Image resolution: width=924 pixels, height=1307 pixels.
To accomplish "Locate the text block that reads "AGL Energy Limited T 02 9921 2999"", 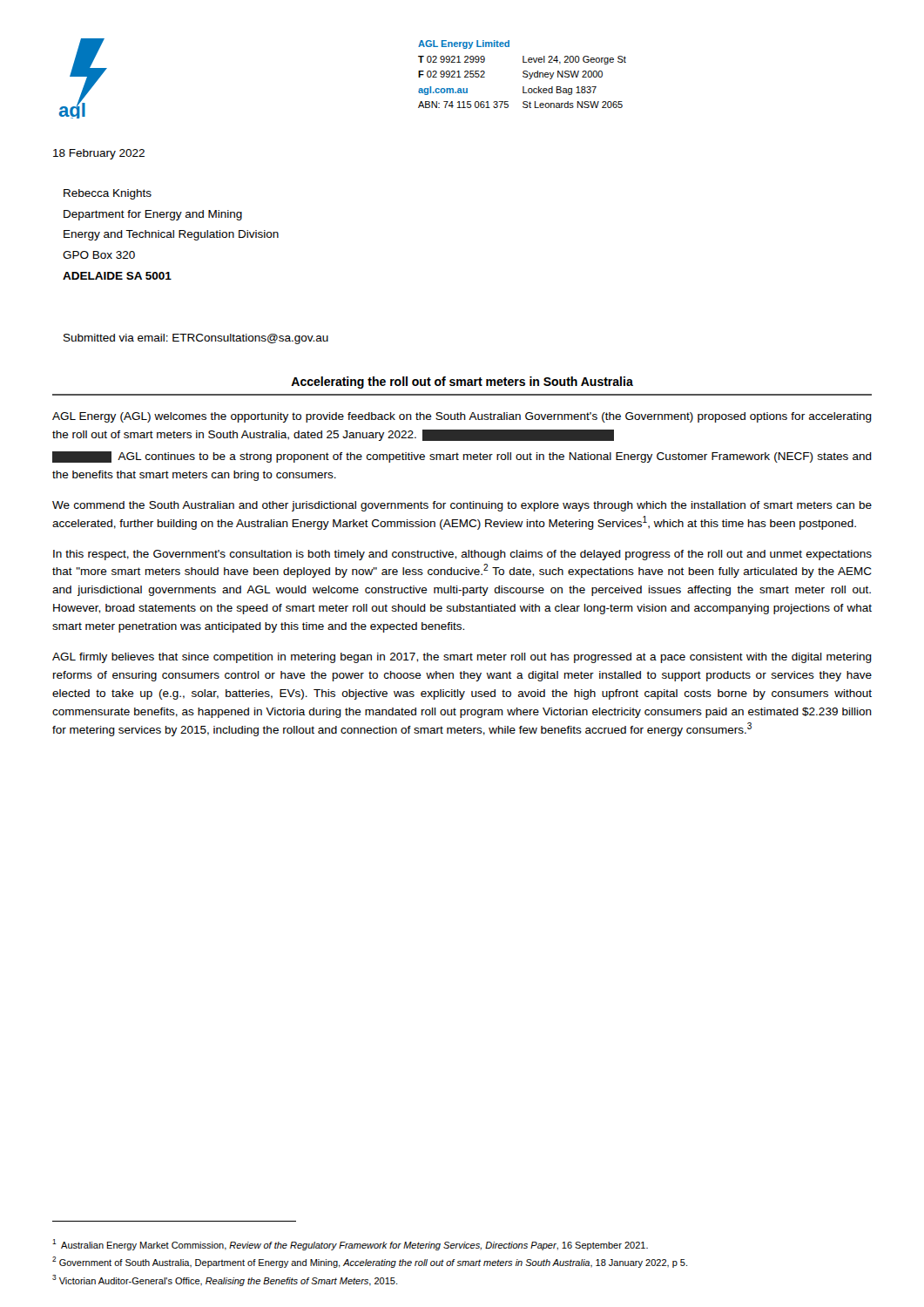I will click(x=522, y=75).
